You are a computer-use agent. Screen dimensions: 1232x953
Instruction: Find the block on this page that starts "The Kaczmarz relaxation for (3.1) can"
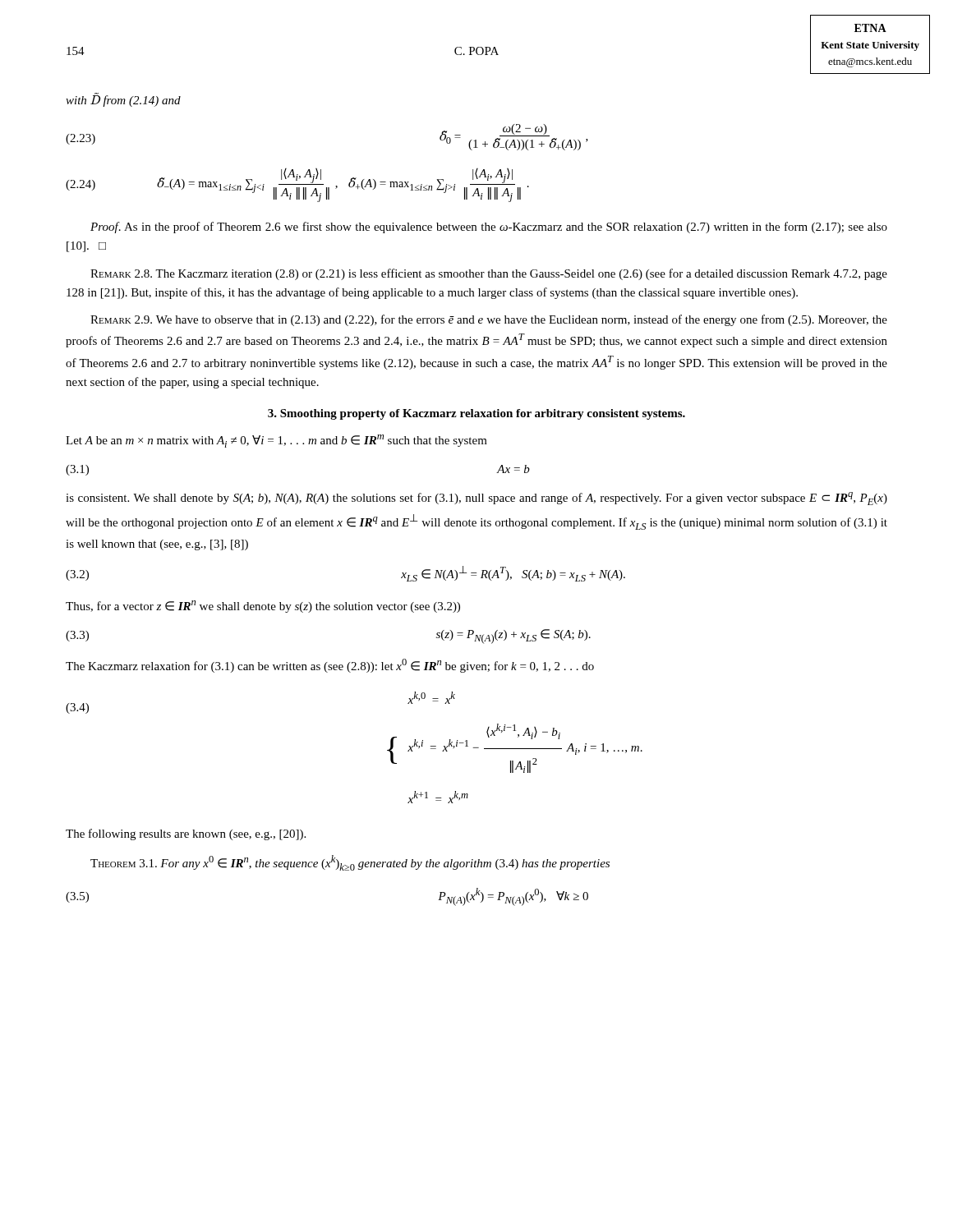click(x=330, y=664)
